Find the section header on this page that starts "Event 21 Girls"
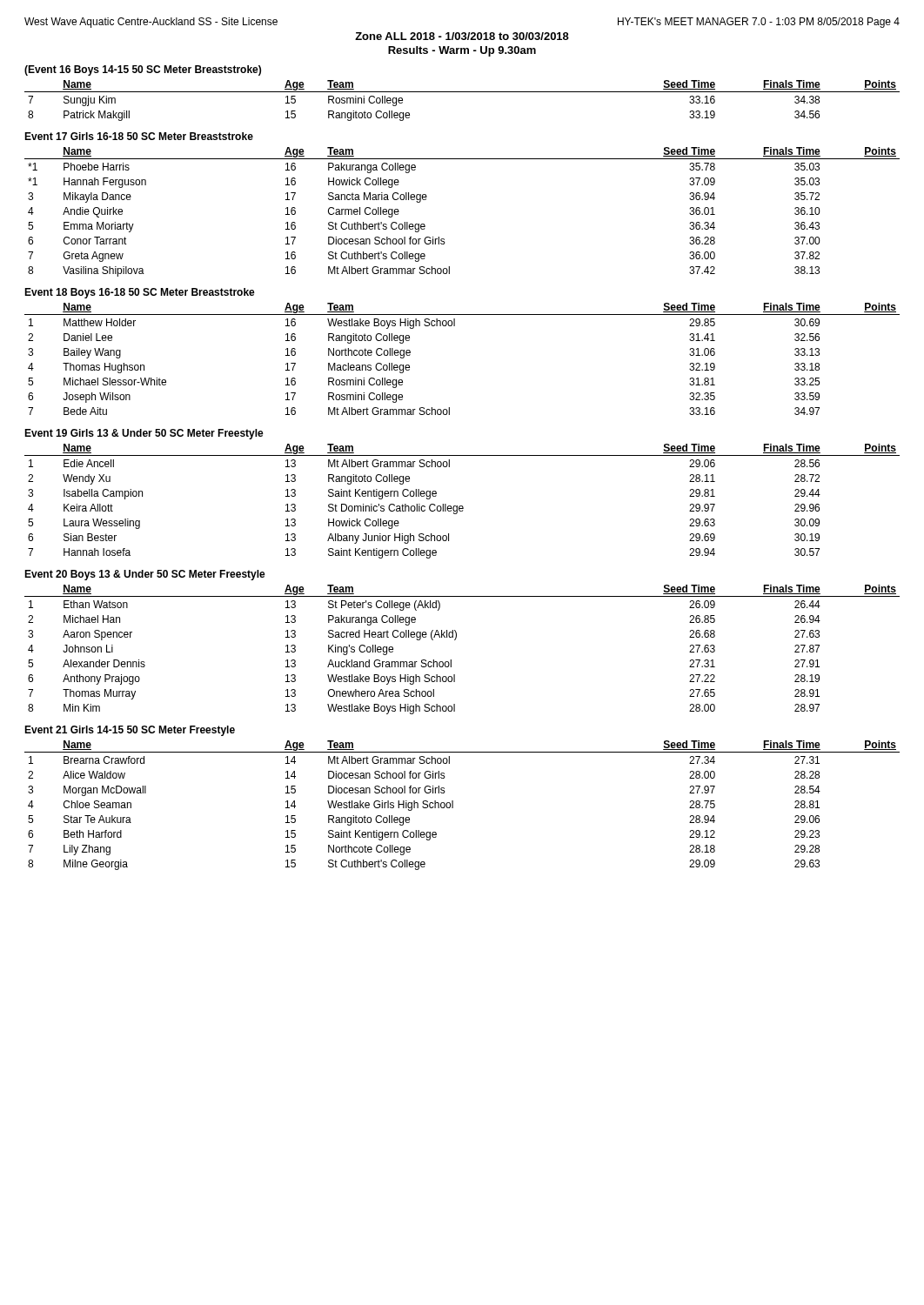 point(130,730)
